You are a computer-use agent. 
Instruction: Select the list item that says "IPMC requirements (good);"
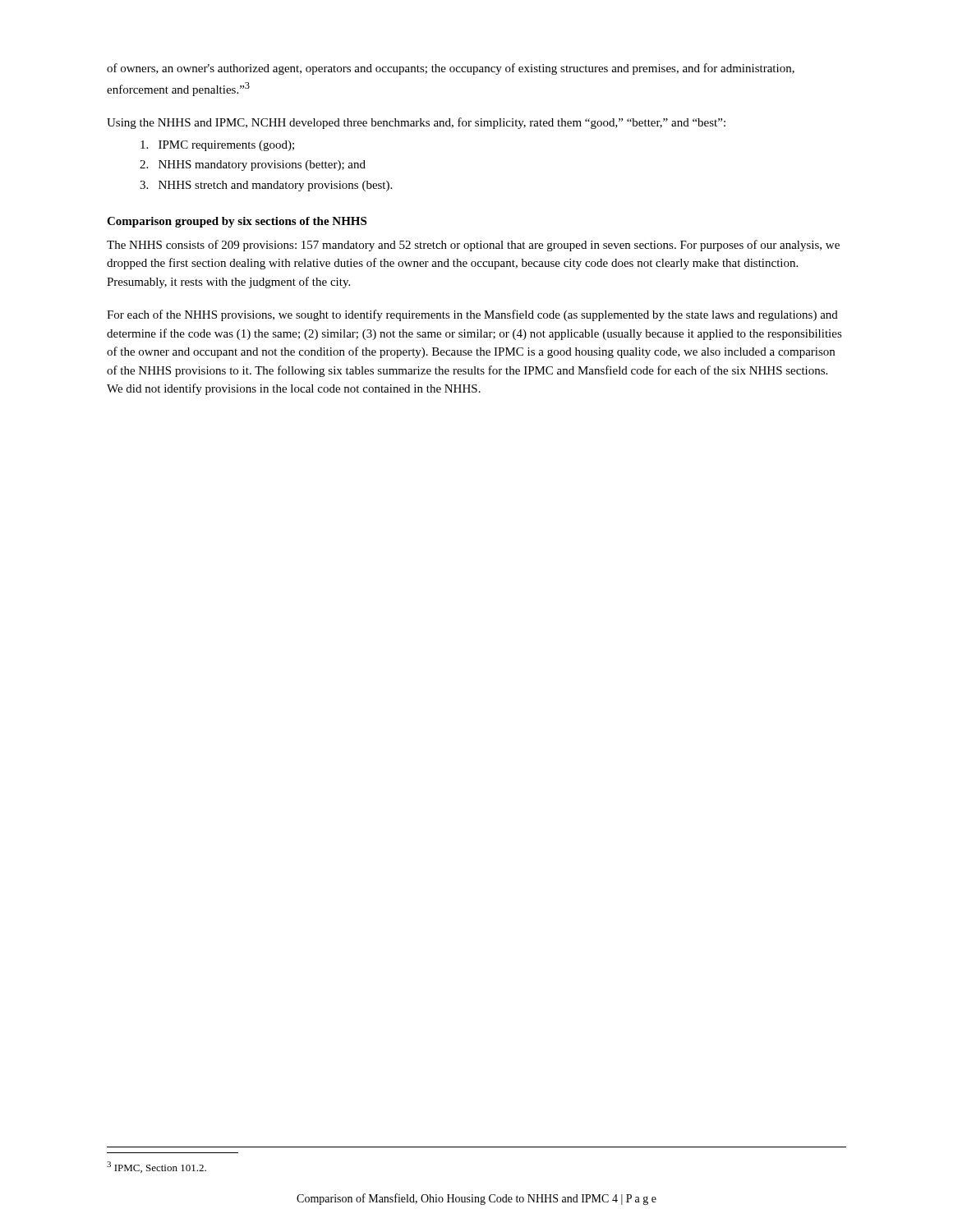(x=217, y=144)
